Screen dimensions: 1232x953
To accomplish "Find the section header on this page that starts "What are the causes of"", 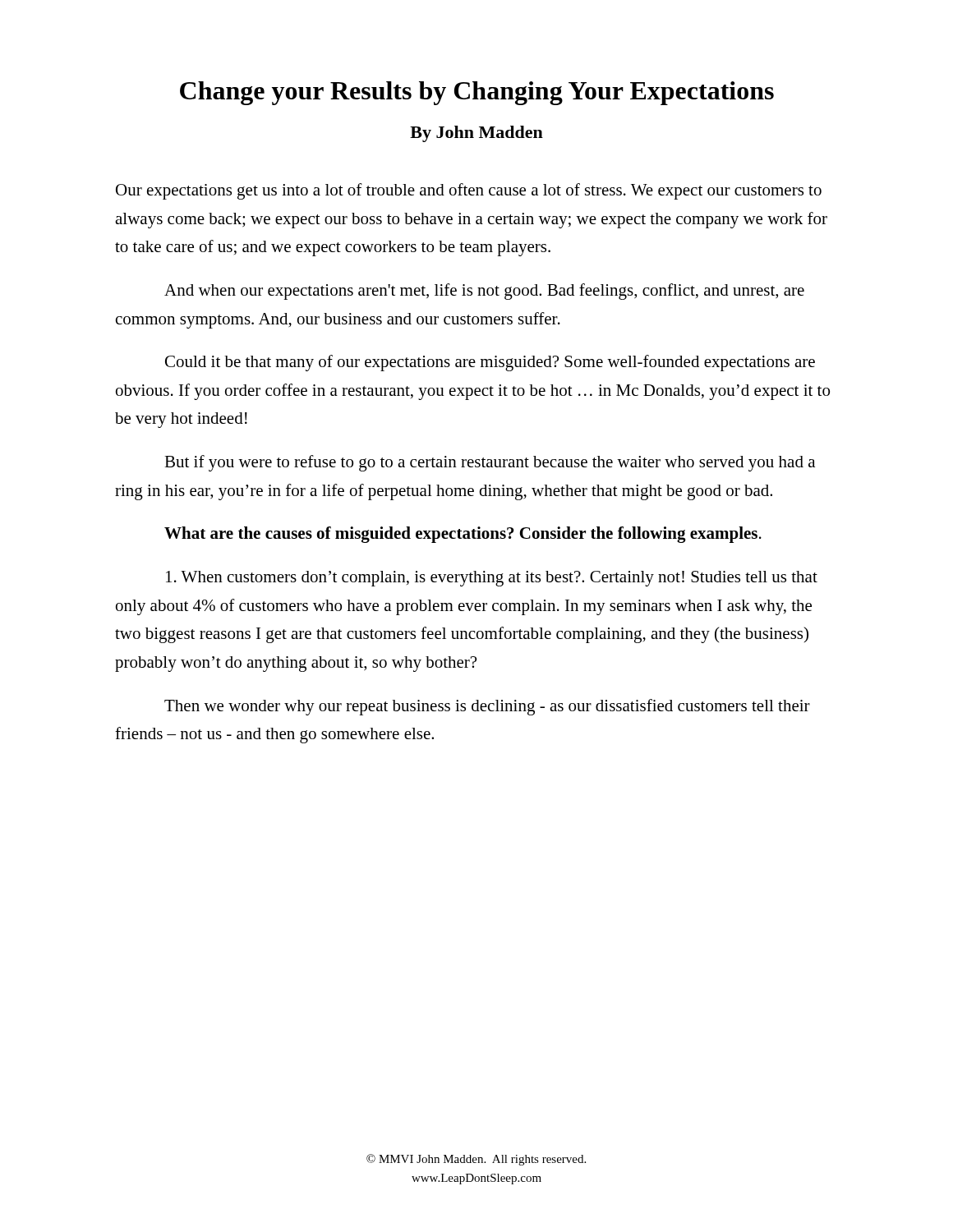I will pos(463,533).
